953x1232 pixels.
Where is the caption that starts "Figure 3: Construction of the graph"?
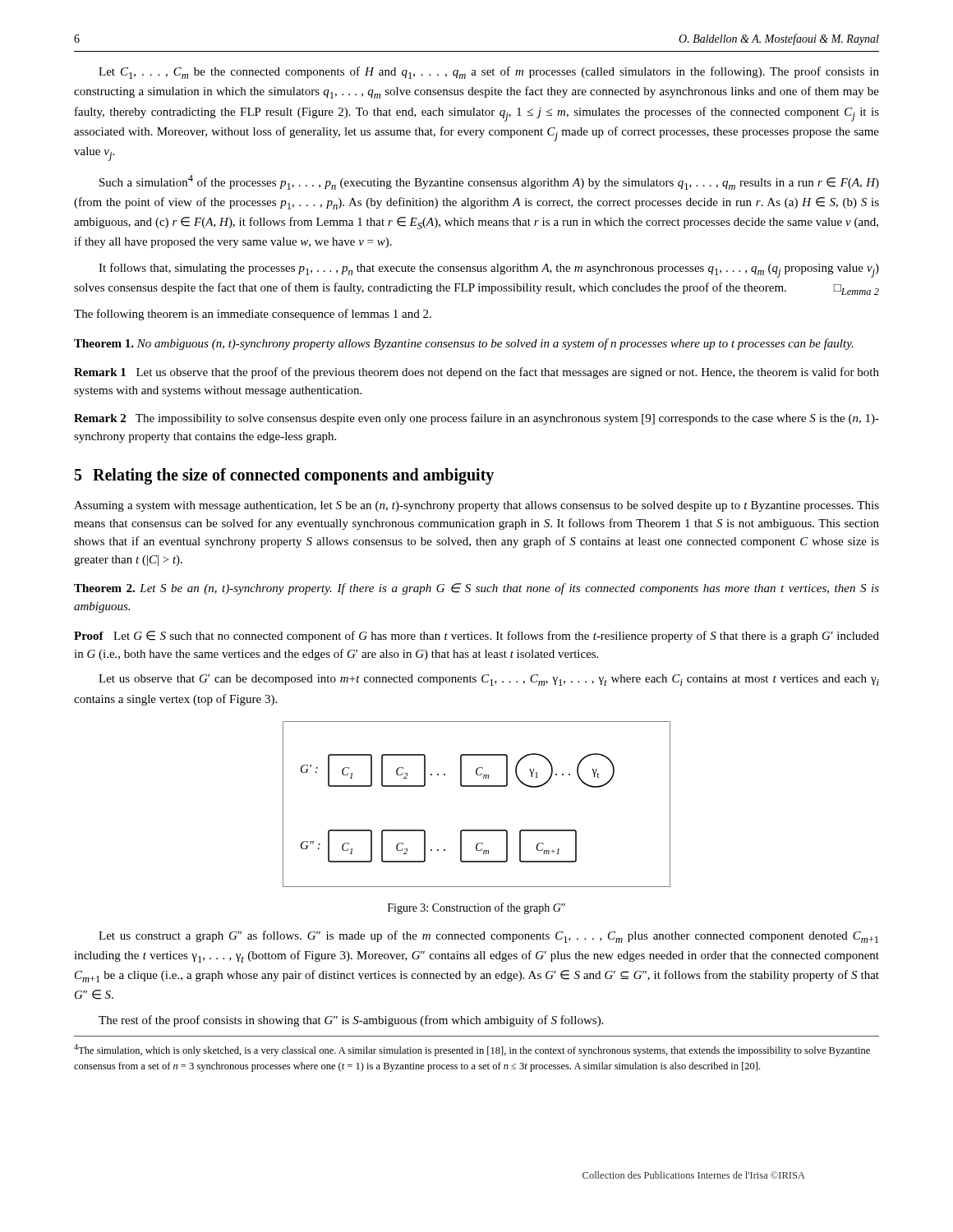[x=476, y=908]
